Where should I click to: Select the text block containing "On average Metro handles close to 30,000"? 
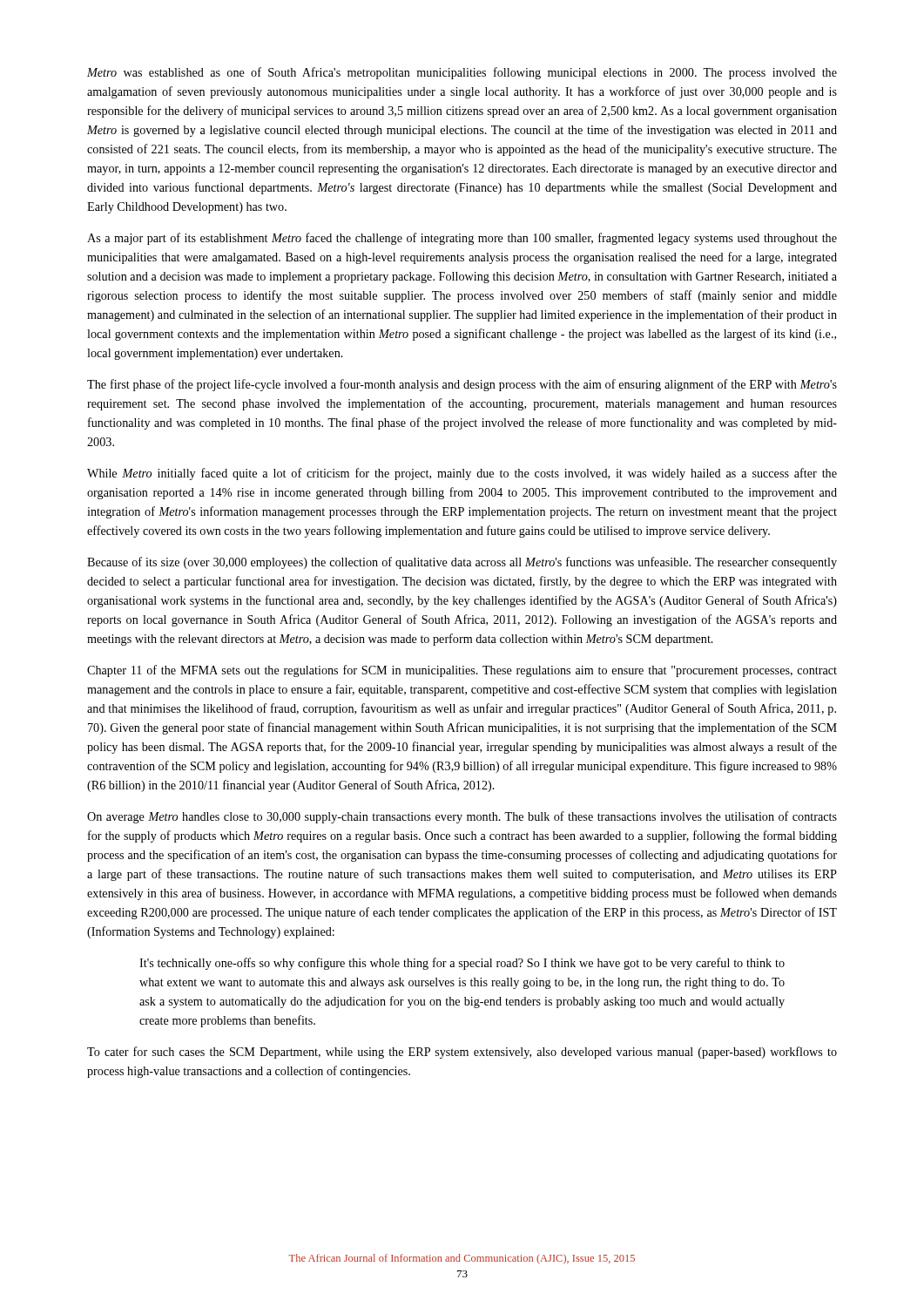[x=462, y=874]
